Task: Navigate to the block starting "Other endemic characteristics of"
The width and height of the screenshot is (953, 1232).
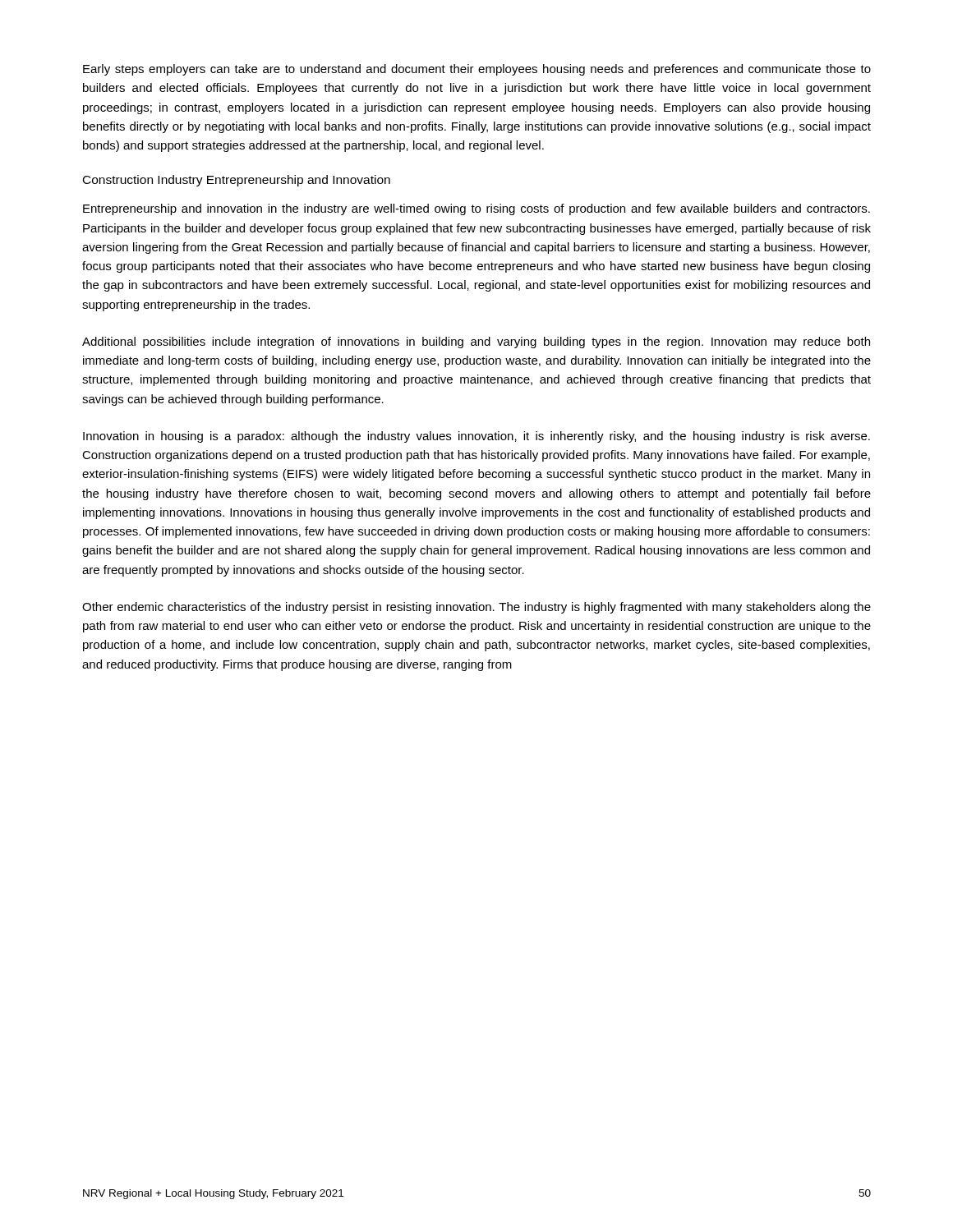Action: click(x=476, y=635)
